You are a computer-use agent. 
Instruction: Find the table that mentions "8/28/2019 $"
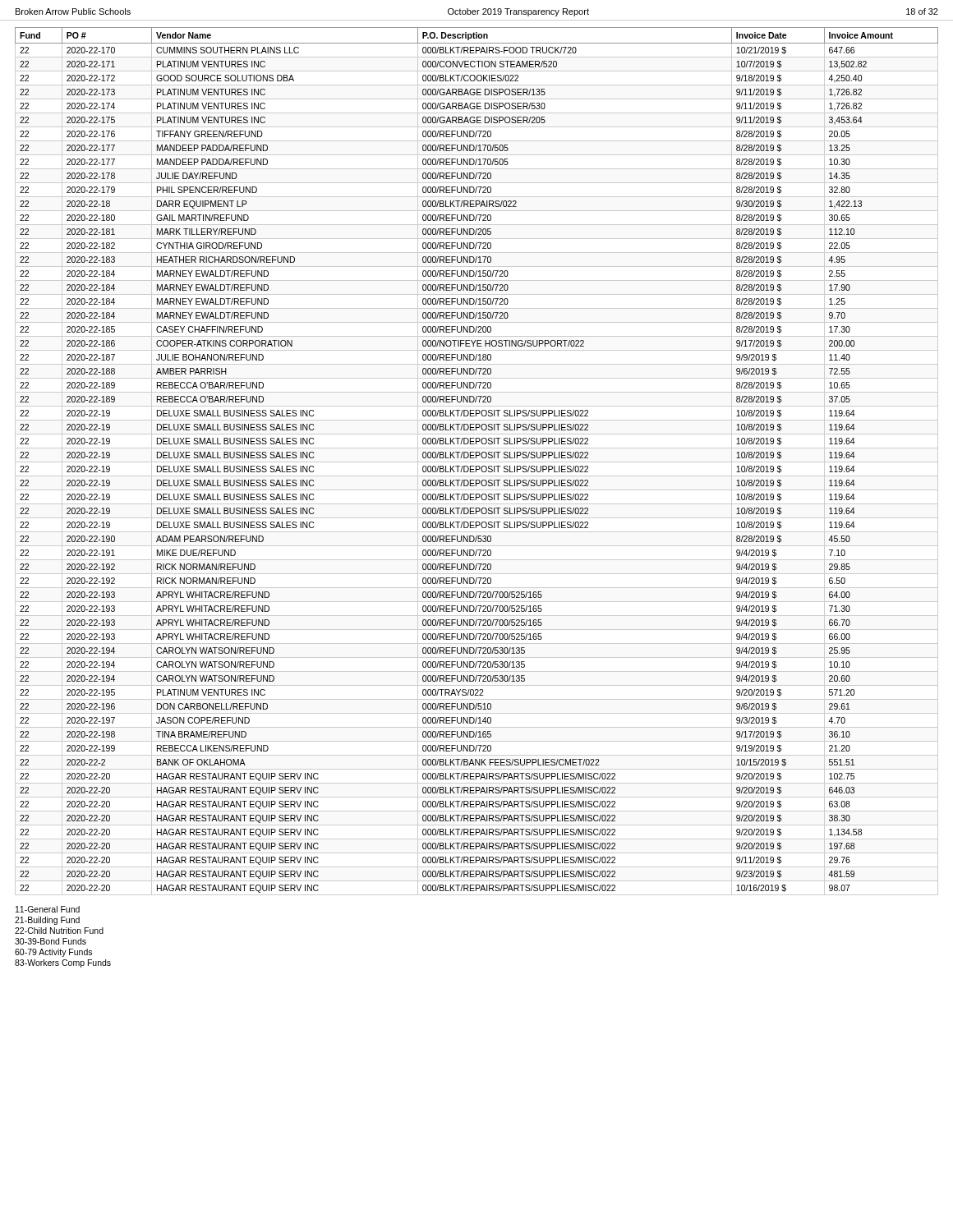coord(476,458)
